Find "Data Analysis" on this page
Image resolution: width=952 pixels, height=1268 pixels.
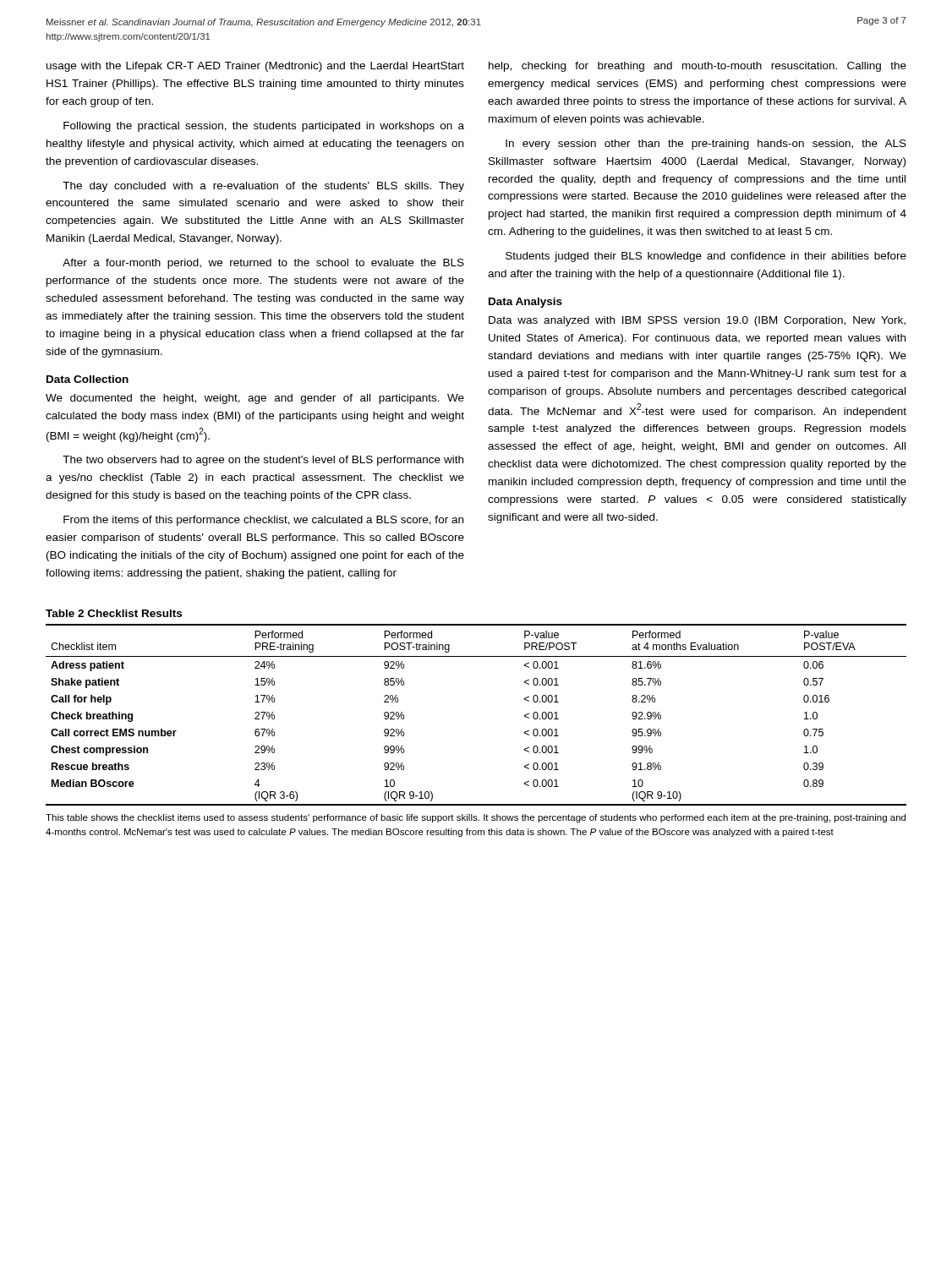coord(525,301)
